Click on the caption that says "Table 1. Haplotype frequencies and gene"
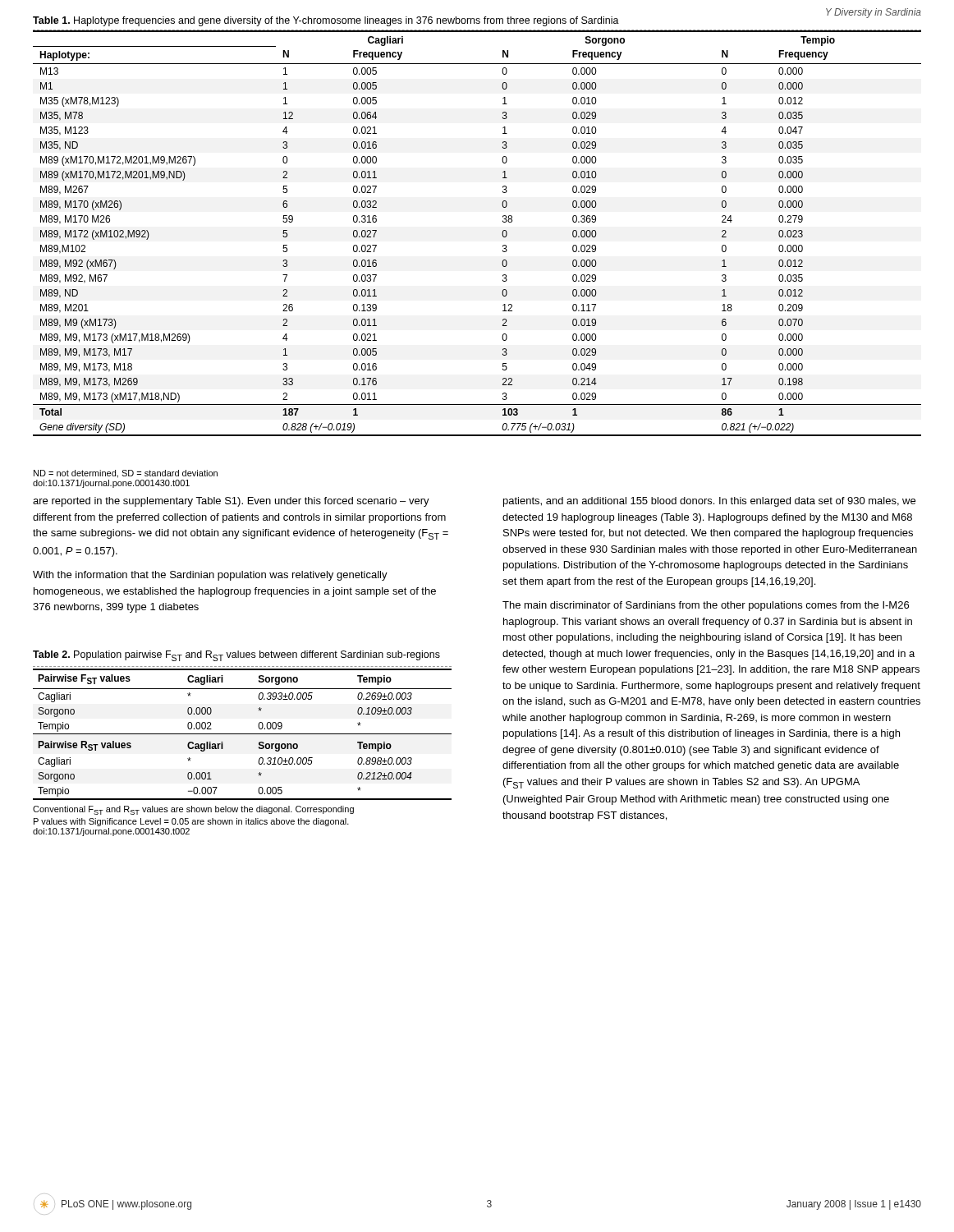Screen dimensions: 1232x954 pyautogui.click(x=477, y=21)
